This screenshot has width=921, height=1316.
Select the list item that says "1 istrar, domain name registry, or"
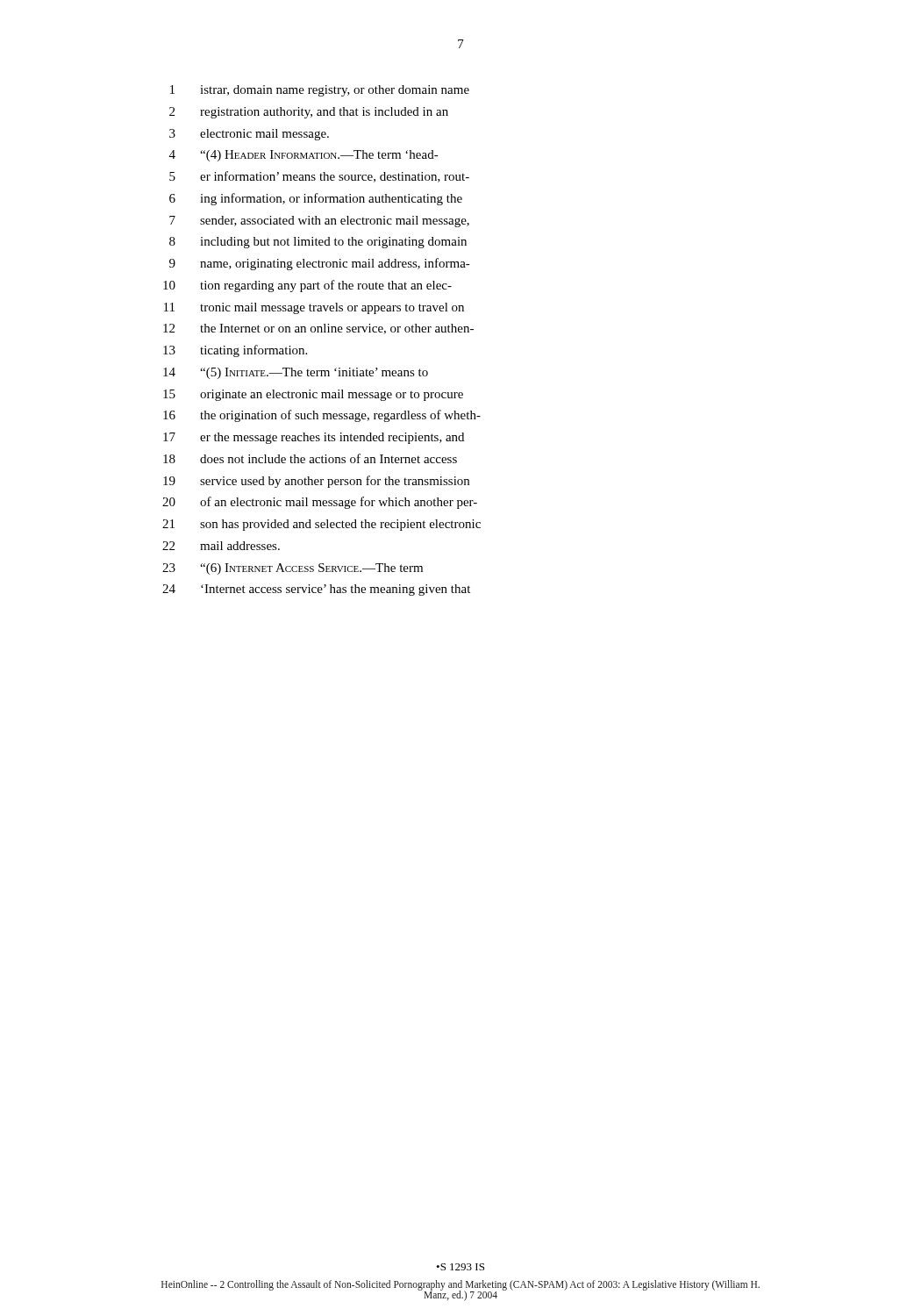tap(320, 91)
